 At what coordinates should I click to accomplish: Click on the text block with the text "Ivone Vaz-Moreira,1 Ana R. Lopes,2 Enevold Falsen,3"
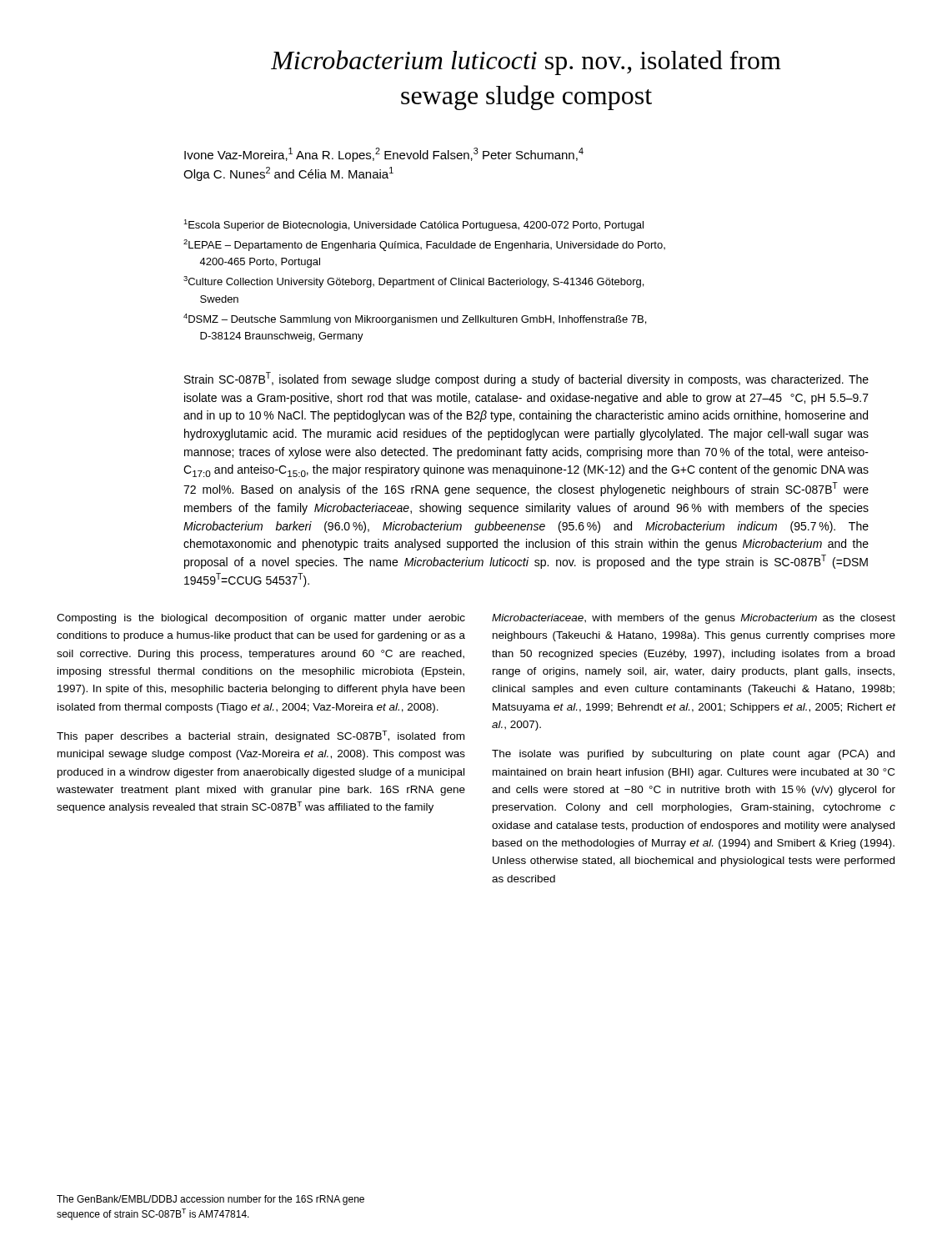383,163
